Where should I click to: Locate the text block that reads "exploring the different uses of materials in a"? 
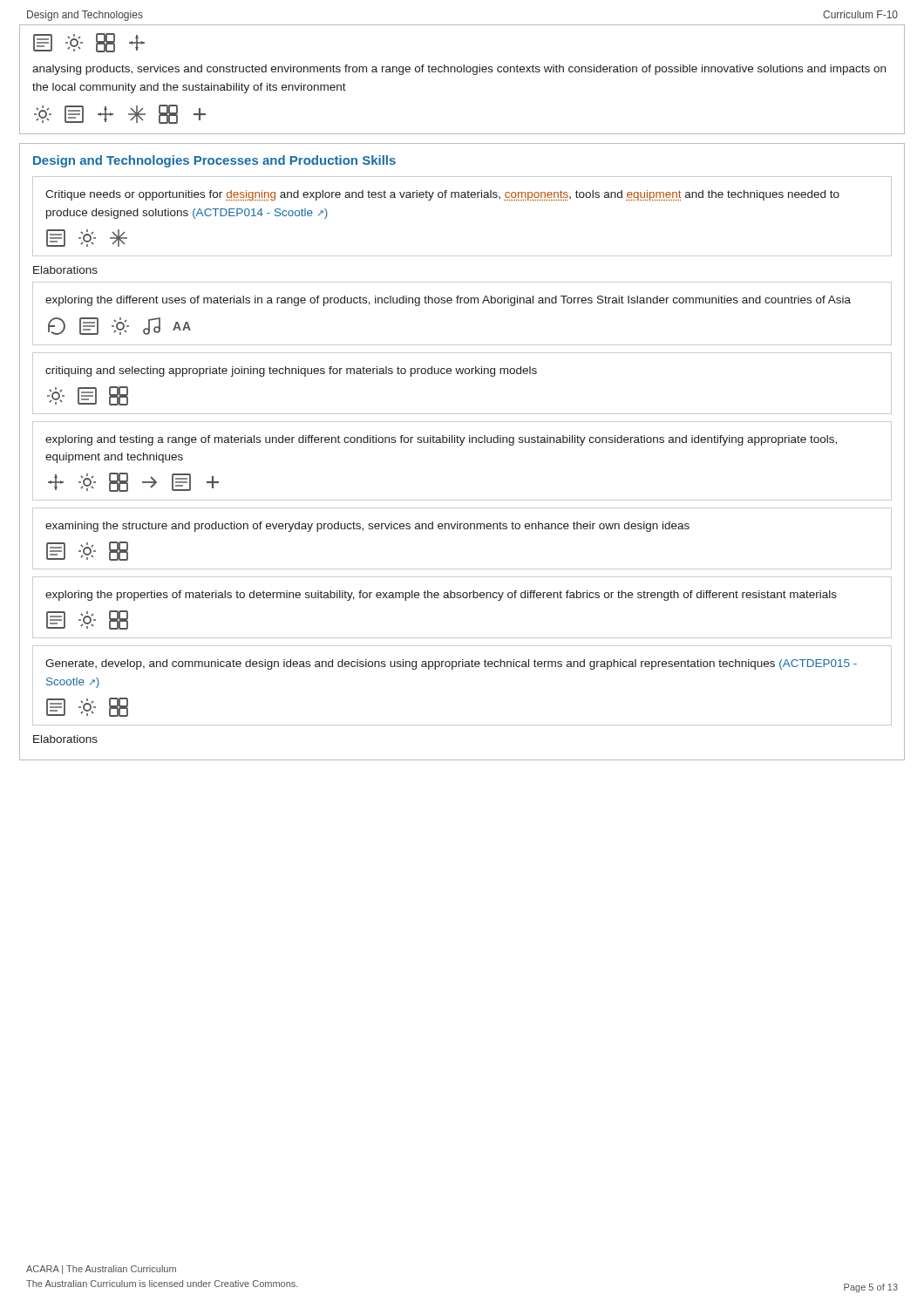[462, 314]
